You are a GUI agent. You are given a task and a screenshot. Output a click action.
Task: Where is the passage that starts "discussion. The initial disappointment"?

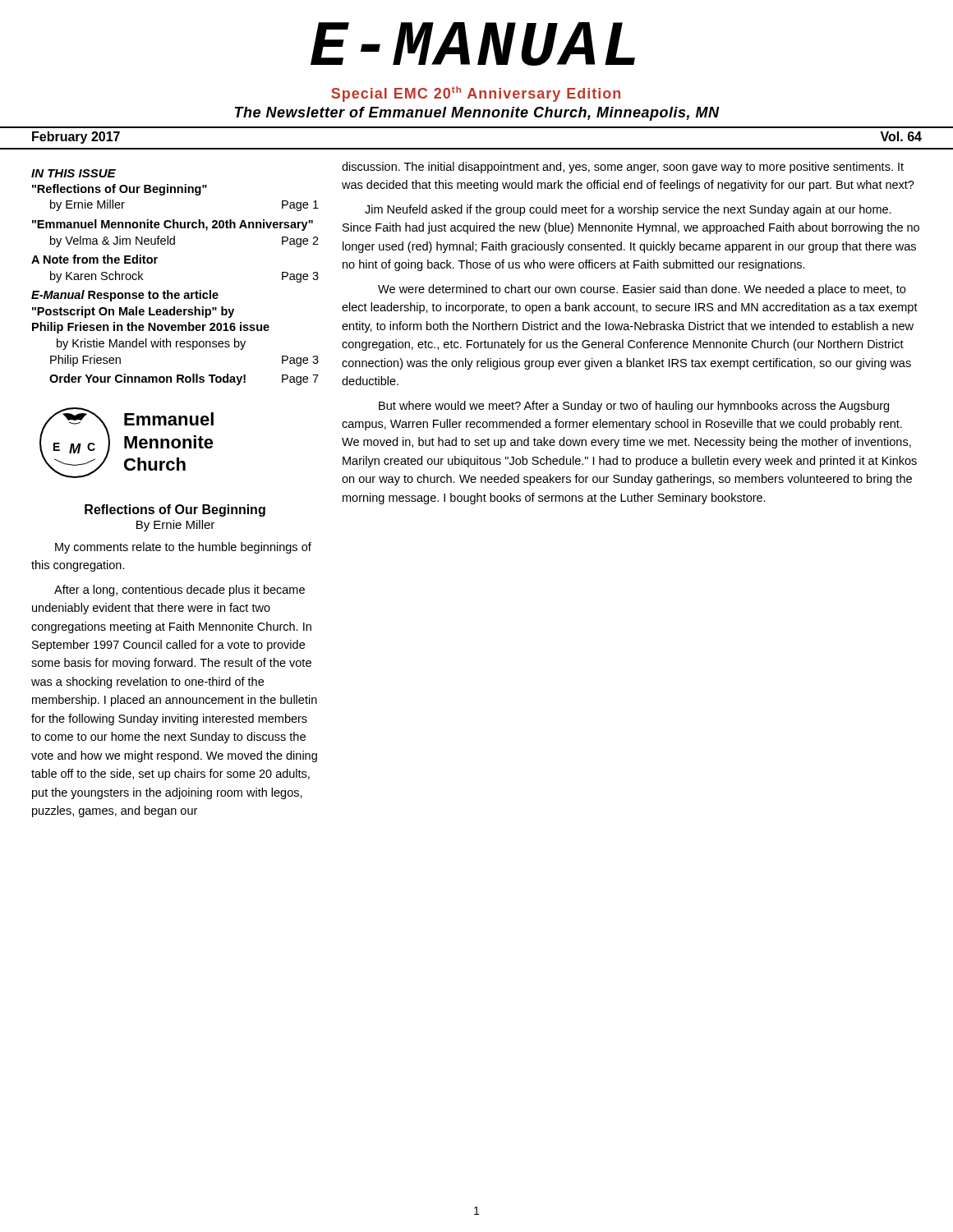pos(632,332)
